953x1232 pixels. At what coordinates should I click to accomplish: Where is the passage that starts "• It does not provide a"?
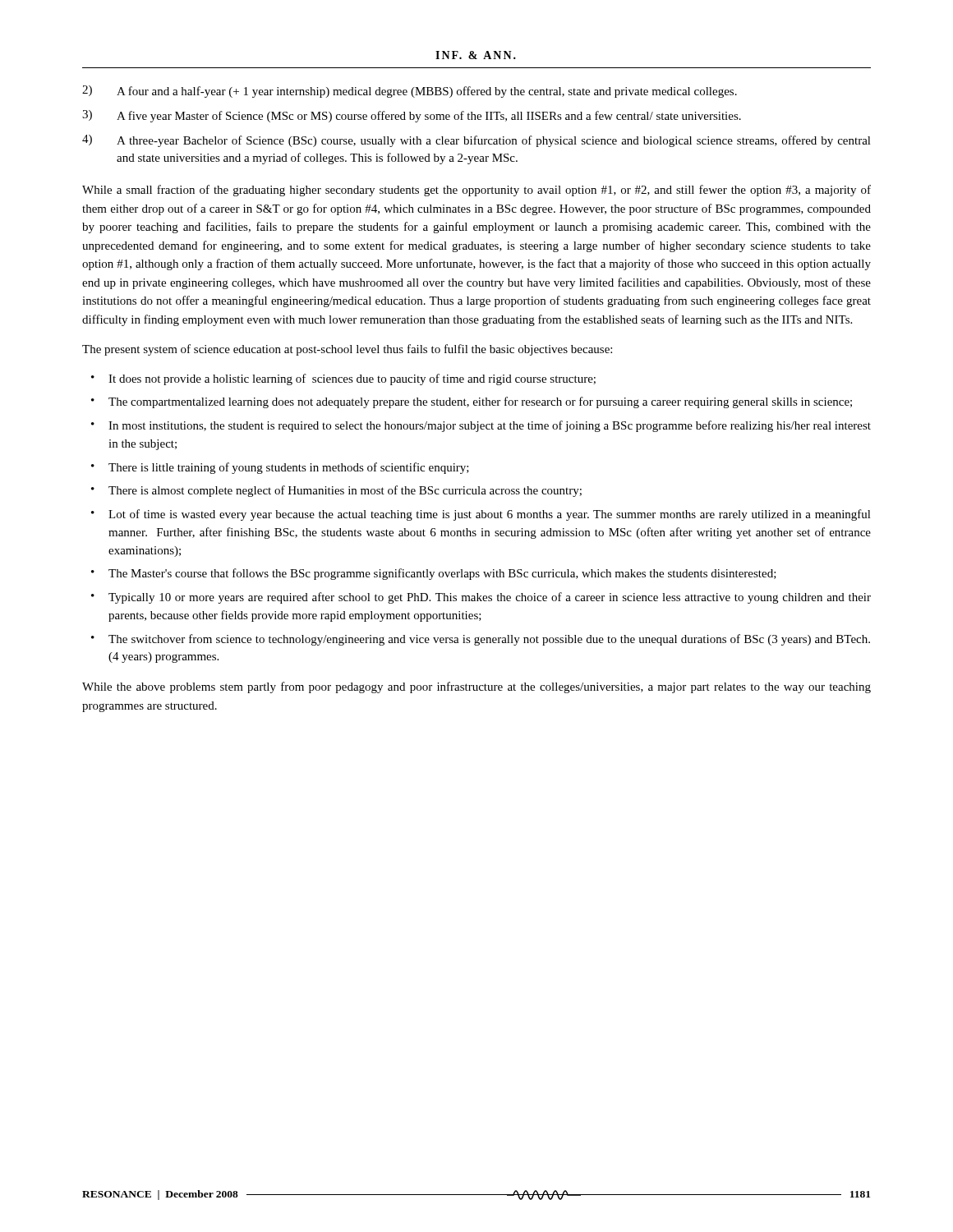click(x=481, y=379)
